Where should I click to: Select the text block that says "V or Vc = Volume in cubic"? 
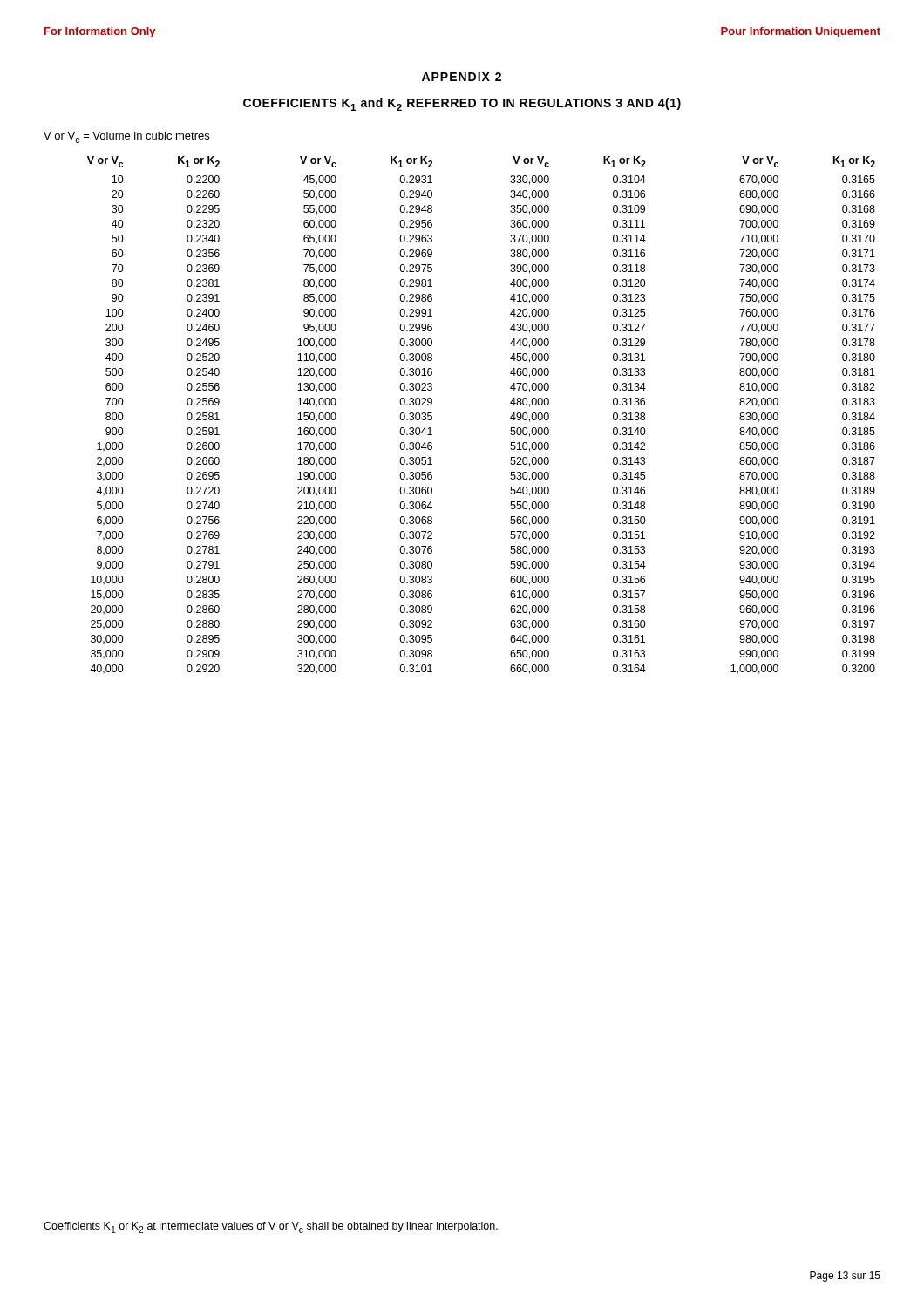[127, 137]
